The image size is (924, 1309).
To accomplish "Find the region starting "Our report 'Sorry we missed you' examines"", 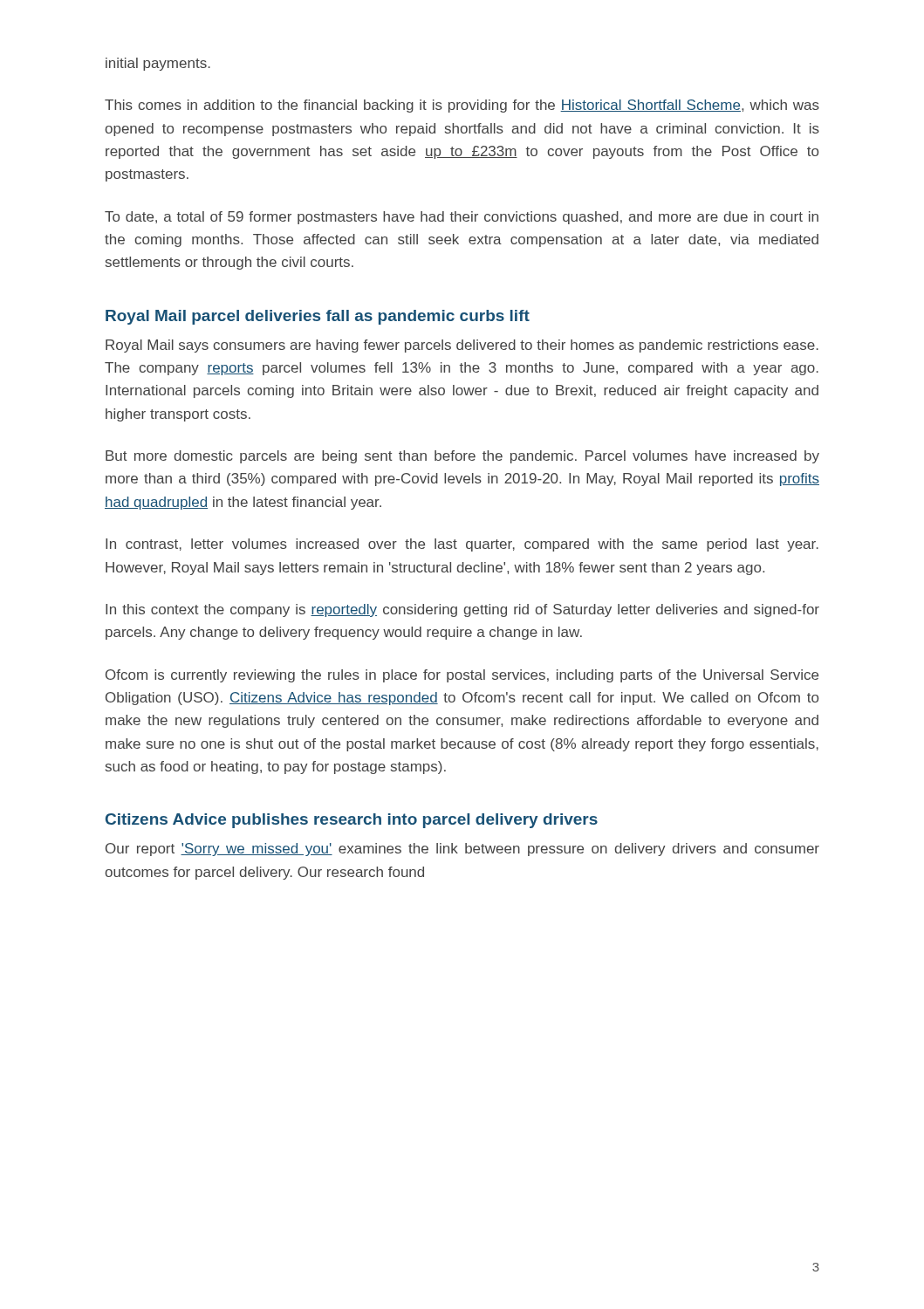I will [462, 860].
